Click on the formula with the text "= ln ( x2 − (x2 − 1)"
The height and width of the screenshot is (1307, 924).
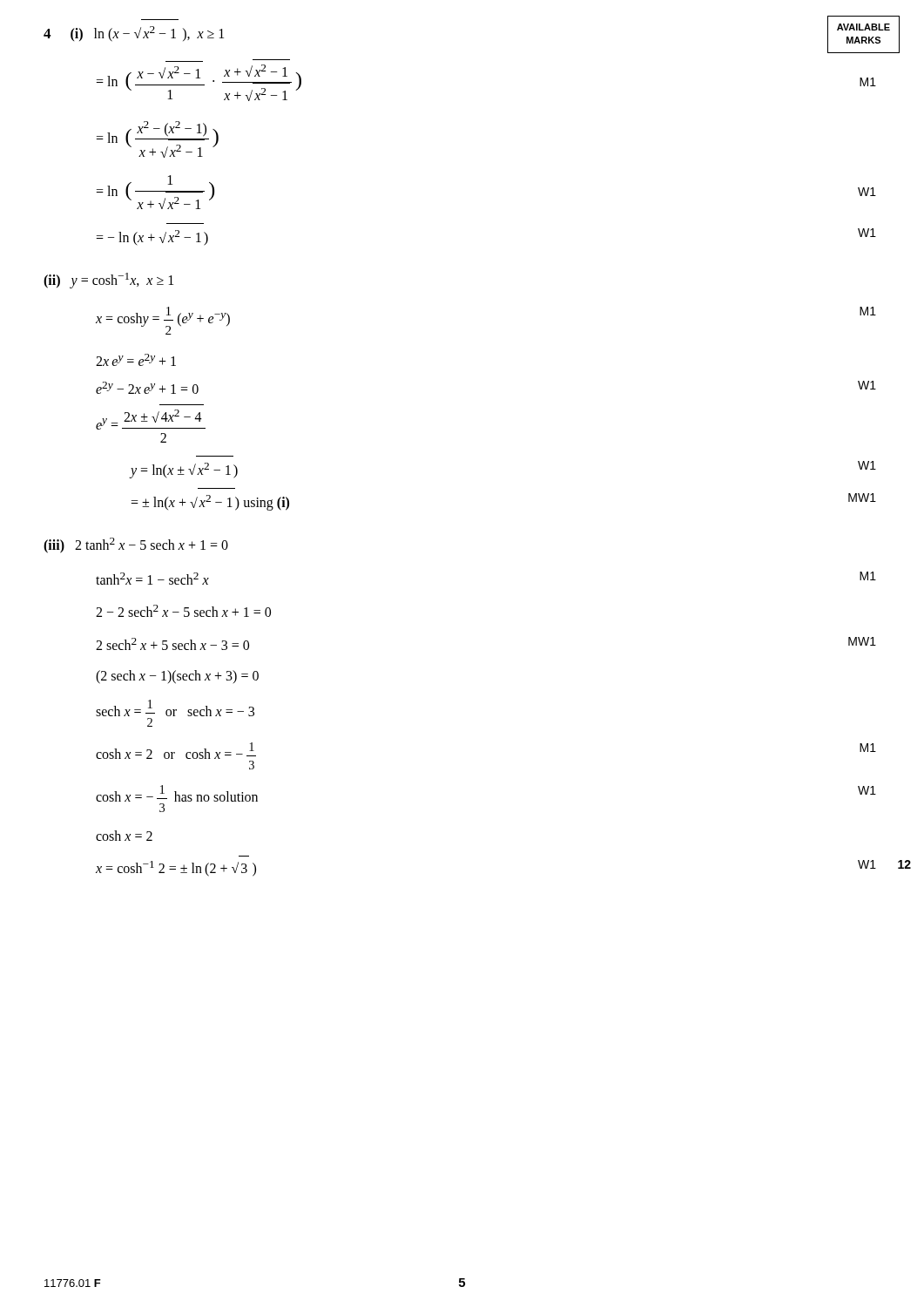pyautogui.click(x=158, y=140)
